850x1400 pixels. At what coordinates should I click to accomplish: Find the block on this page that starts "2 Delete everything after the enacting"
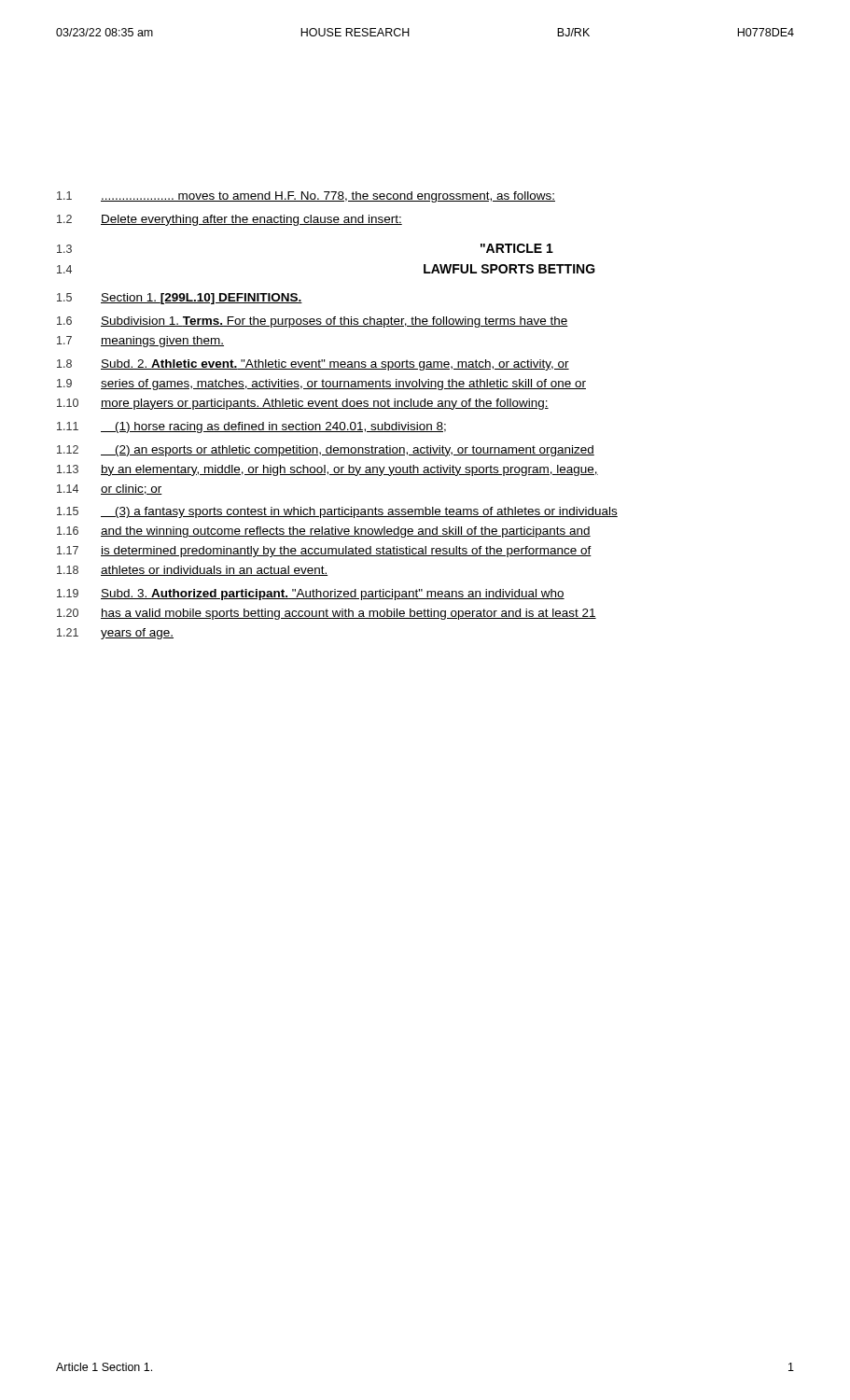tap(230, 220)
